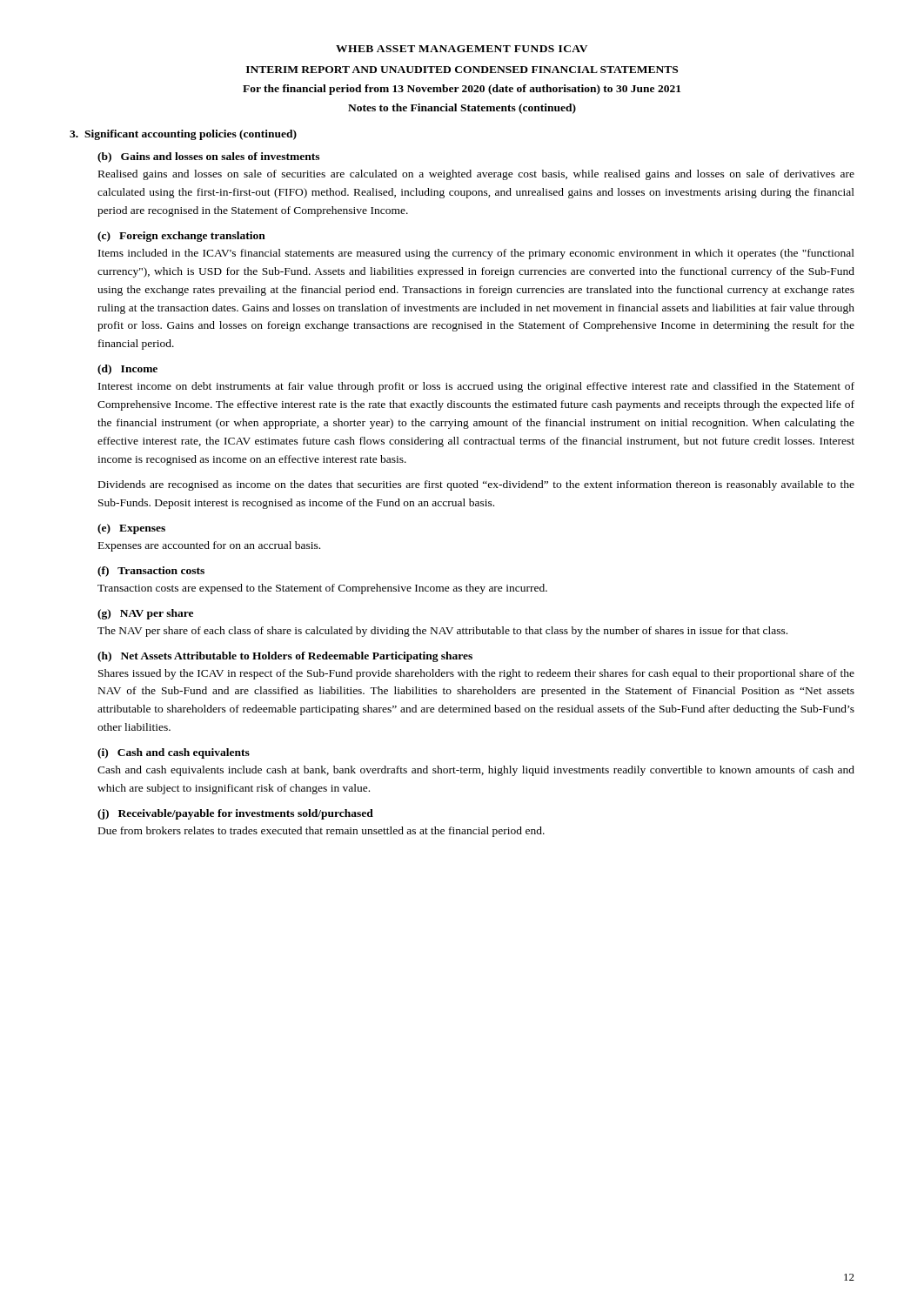Point to the region starting "Cash and cash equivalents"
This screenshot has width=924, height=1305.
(x=476, y=779)
